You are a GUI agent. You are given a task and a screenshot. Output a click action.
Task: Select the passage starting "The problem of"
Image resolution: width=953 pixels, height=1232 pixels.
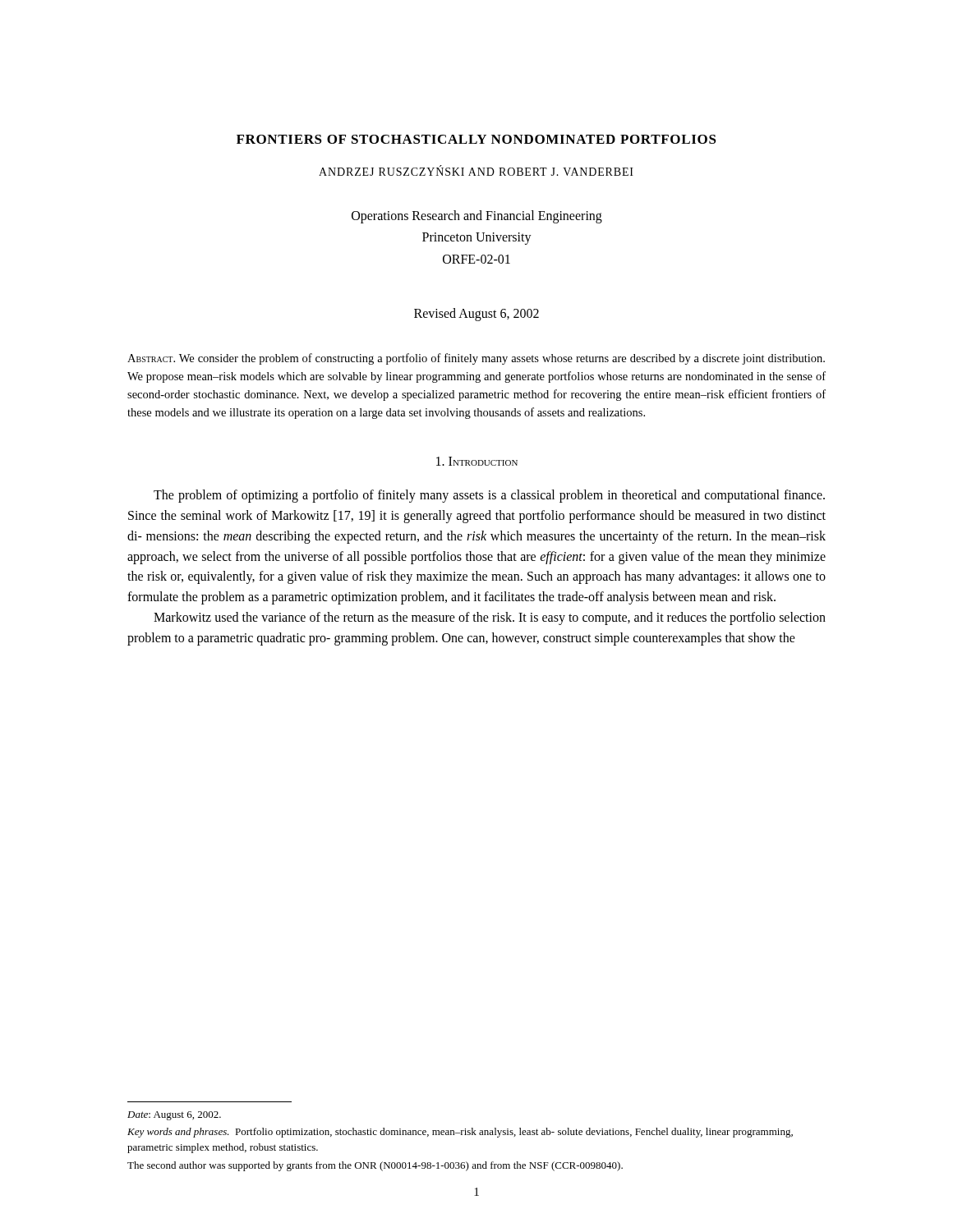tap(476, 567)
